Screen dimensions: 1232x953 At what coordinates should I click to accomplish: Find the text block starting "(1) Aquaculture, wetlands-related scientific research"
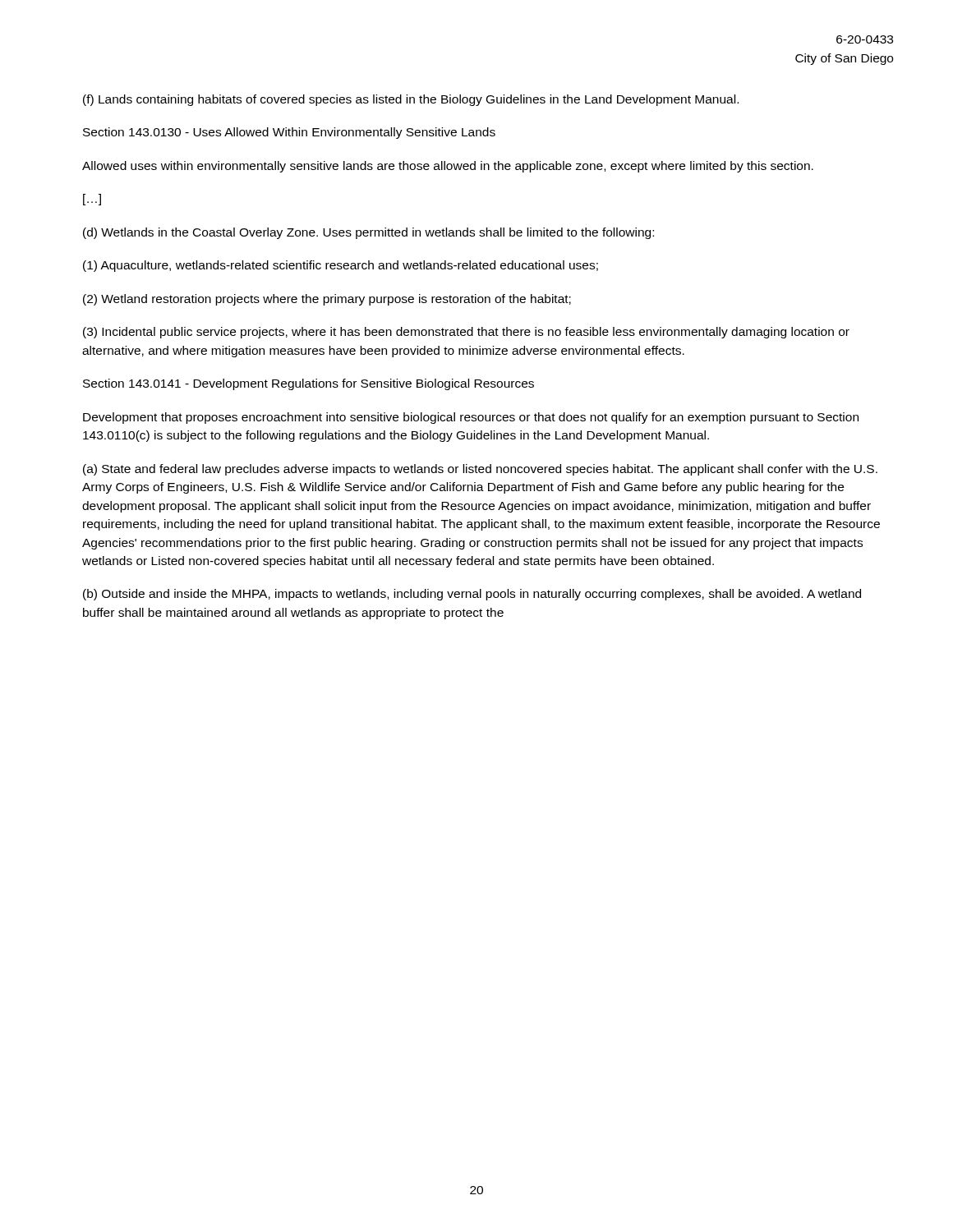coord(341,265)
